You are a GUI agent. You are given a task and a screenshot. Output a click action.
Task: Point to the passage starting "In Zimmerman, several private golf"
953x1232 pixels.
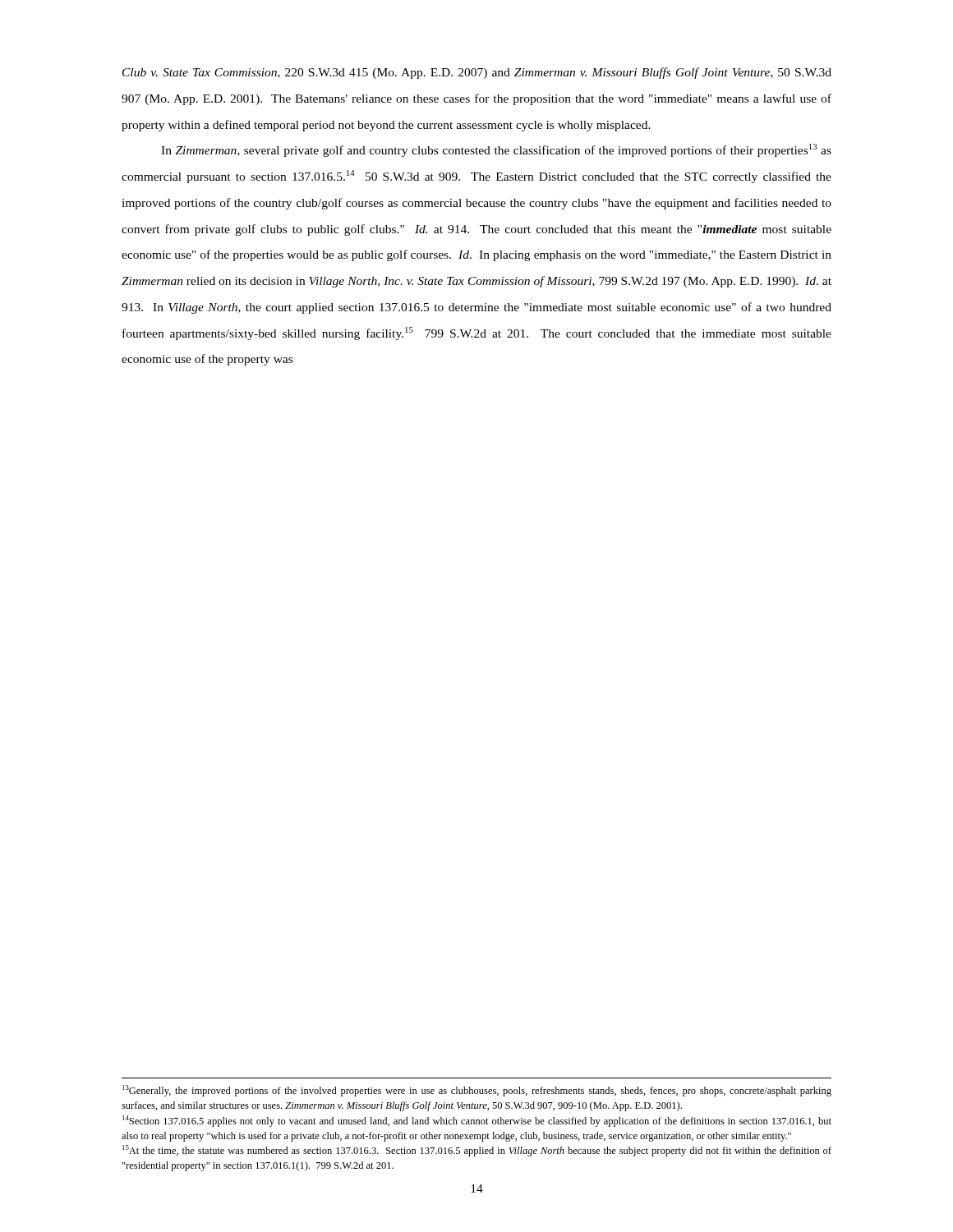pos(476,255)
